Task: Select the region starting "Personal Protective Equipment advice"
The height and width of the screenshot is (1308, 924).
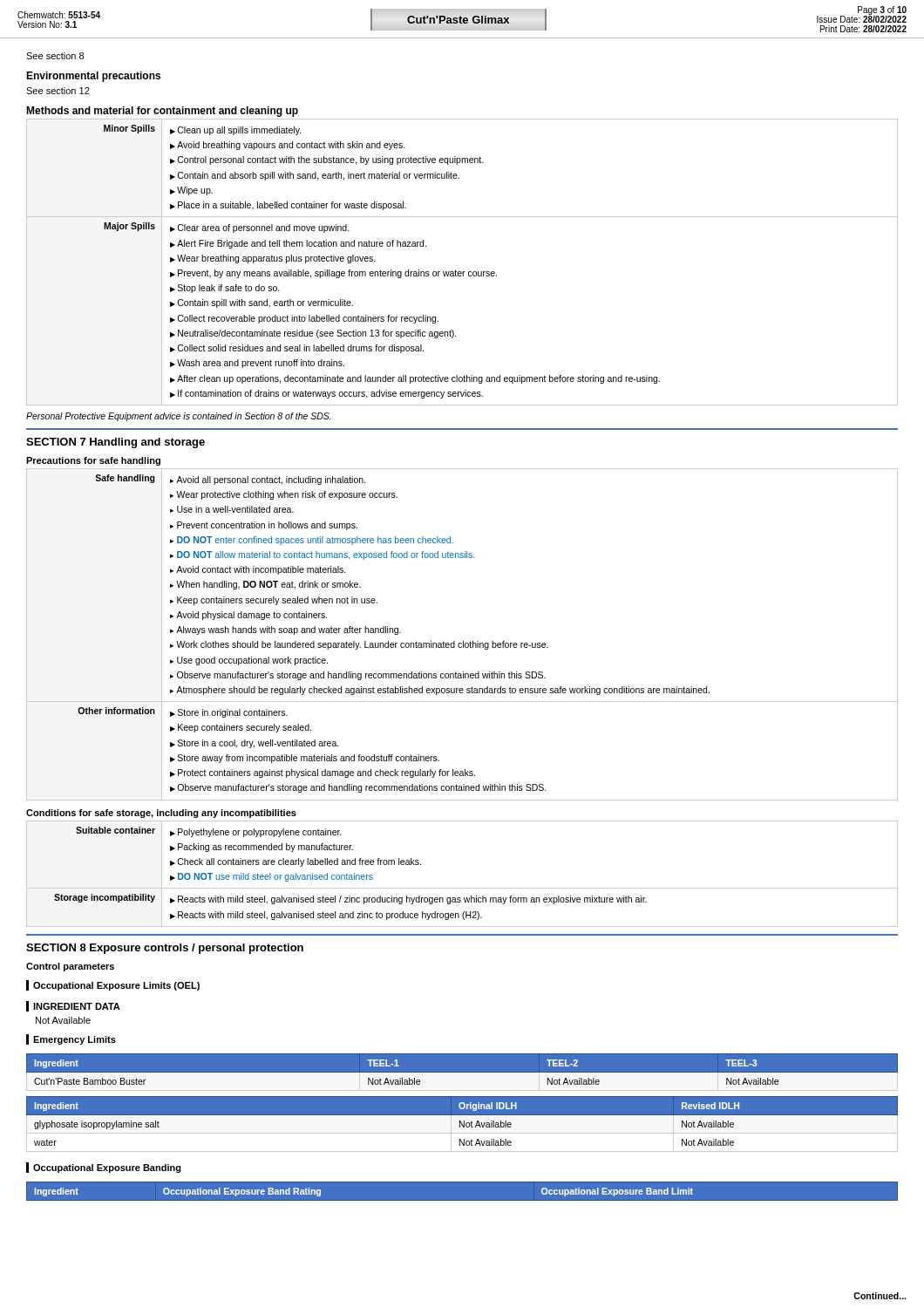Action: pyautogui.click(x=179, y=416)
